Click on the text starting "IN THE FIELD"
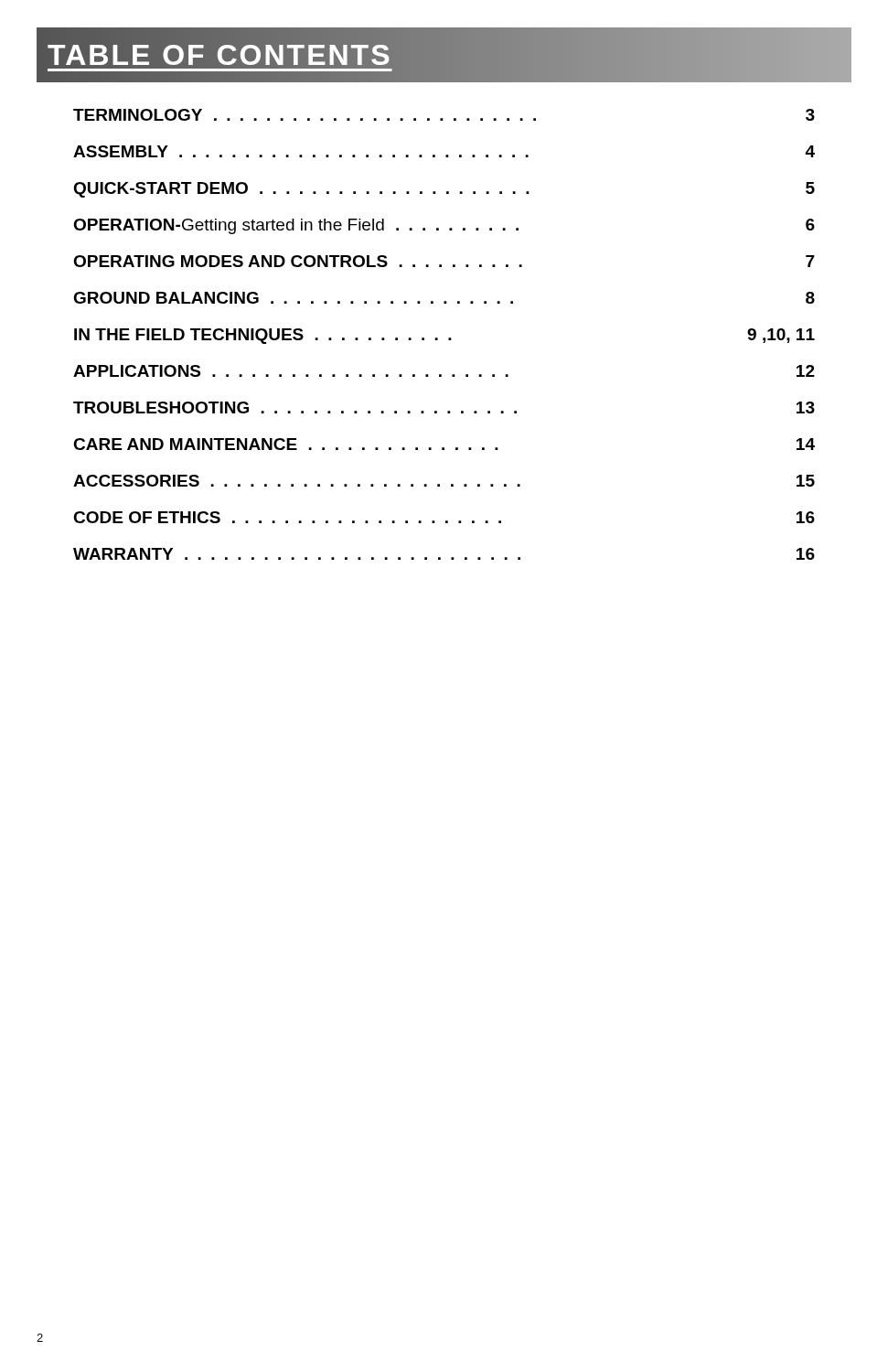Screen dimensions: 1372x888 [x=444, y=335]
